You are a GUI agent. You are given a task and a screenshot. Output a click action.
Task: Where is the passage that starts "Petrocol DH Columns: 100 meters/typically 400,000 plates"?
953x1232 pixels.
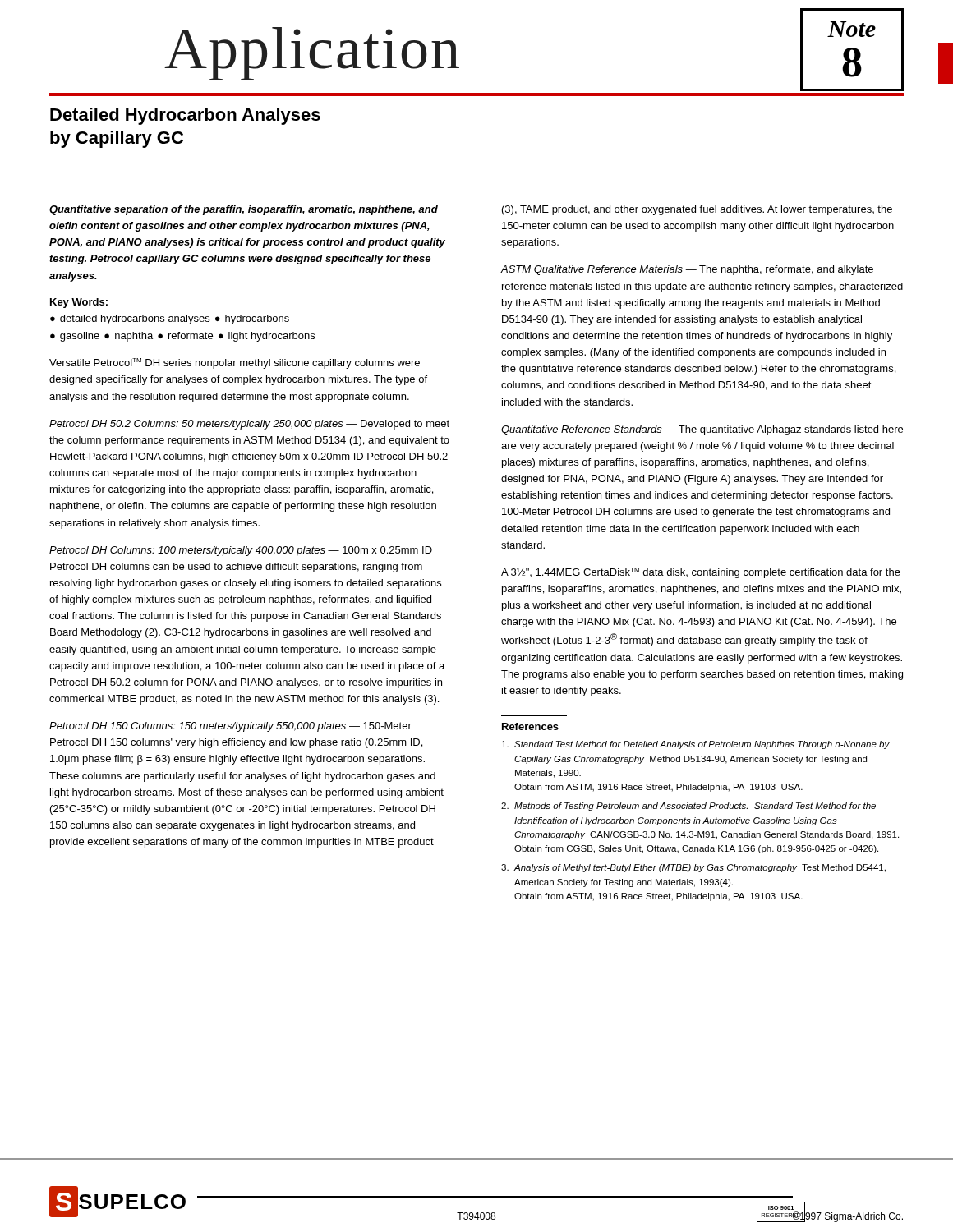click(x=251, y=625)
